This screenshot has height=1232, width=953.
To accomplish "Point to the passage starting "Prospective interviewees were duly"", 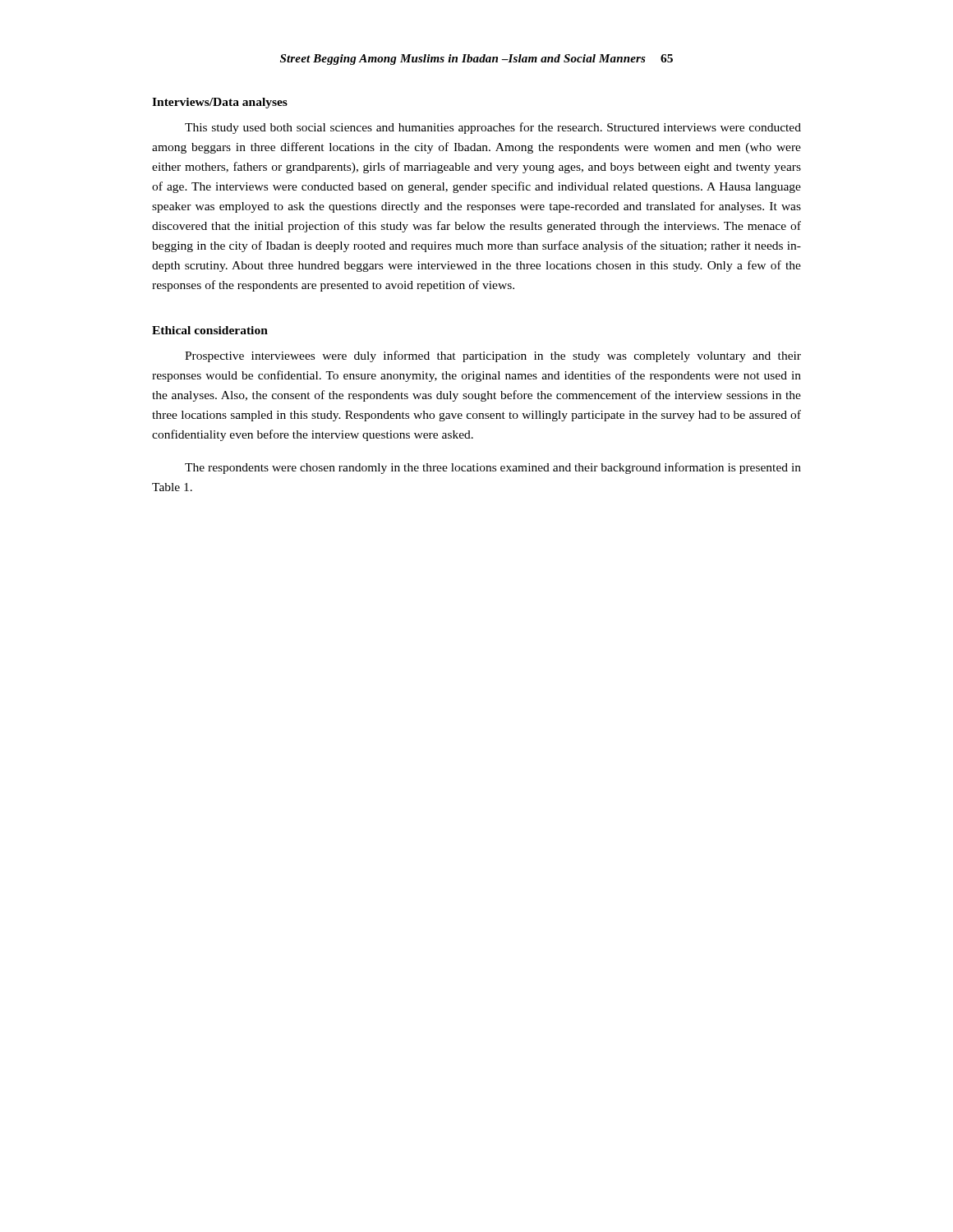I will (476, 395).
